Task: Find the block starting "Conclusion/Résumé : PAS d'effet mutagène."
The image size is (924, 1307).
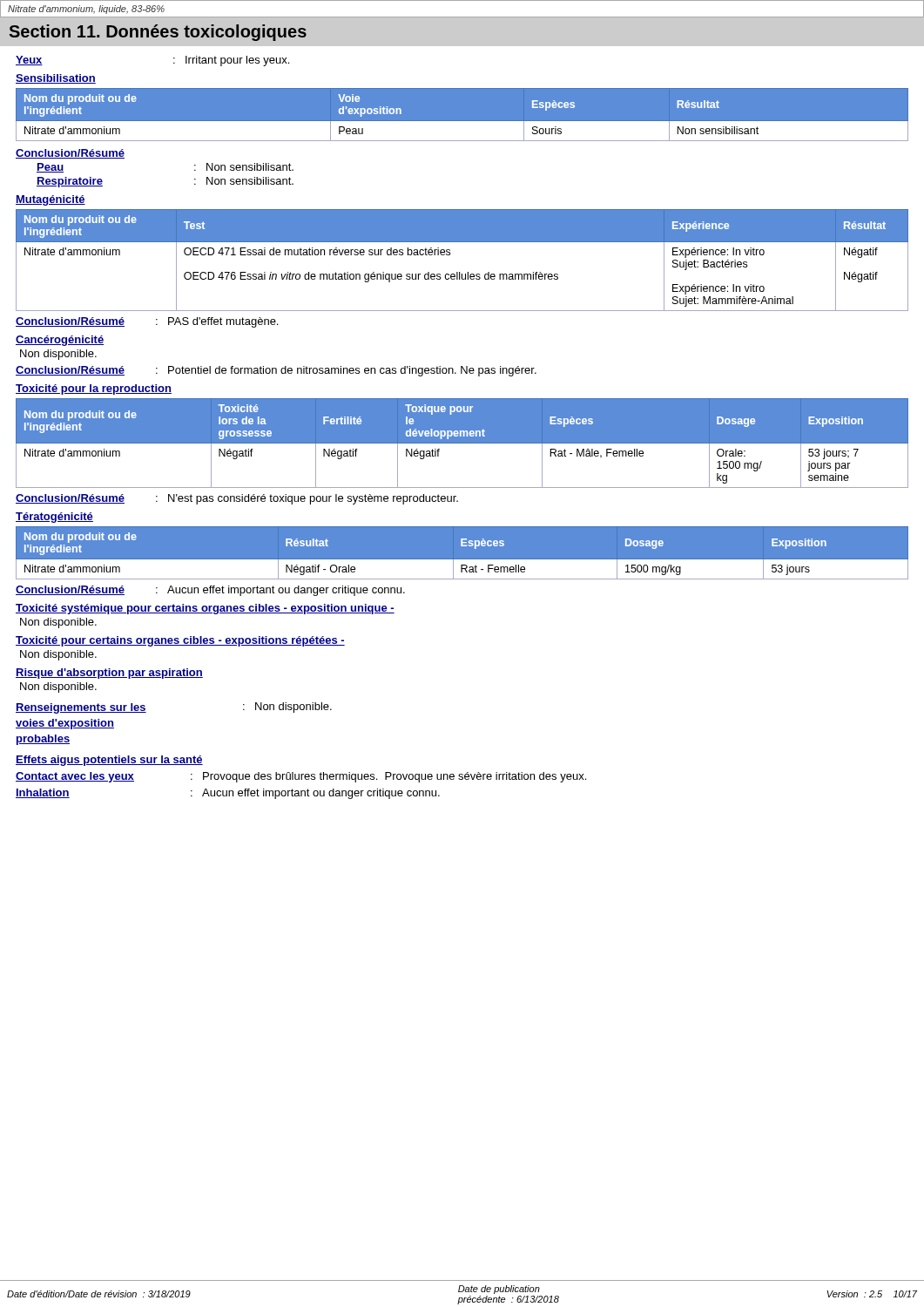Action: point(462,321)
